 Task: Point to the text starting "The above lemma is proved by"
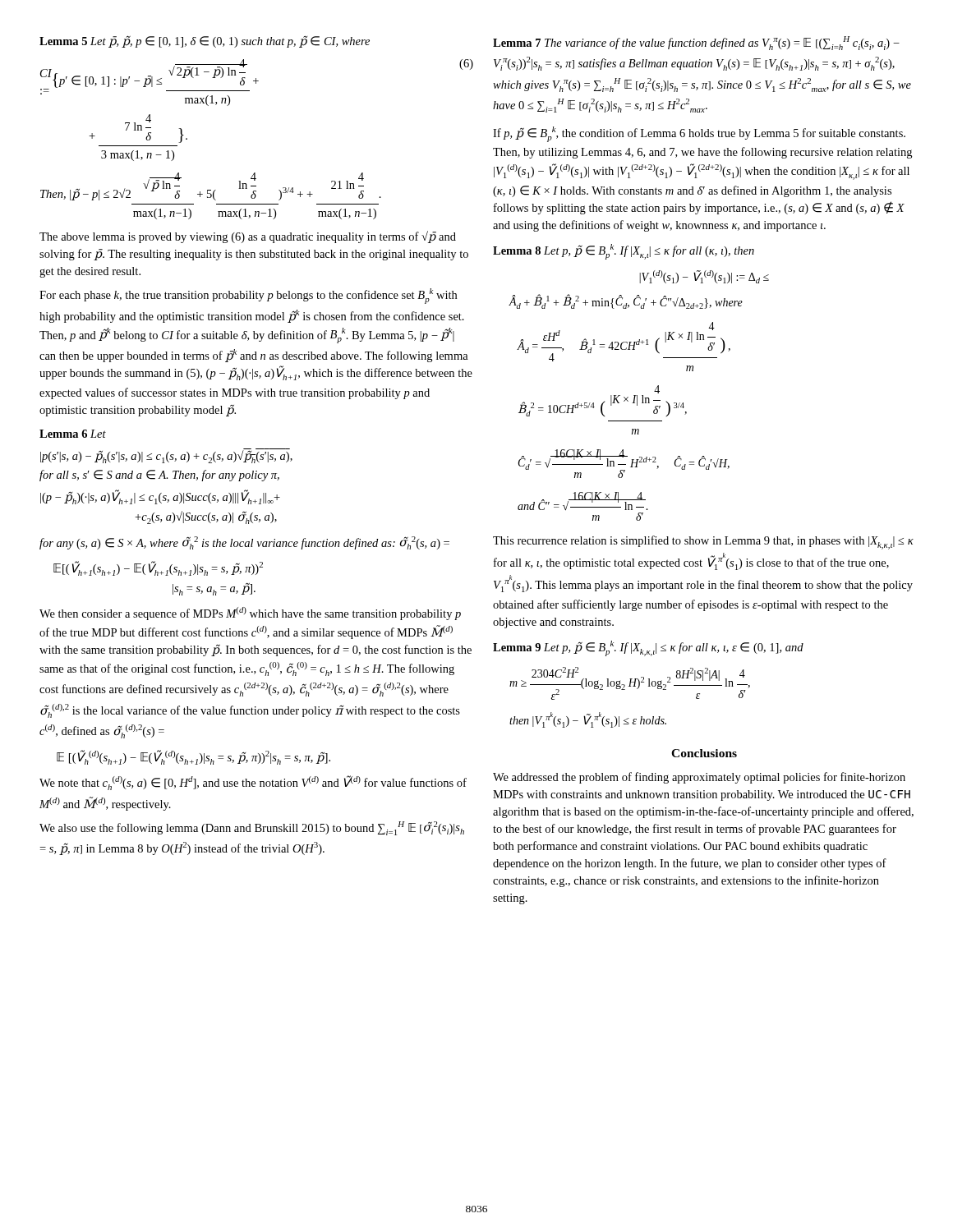point(256,254)
